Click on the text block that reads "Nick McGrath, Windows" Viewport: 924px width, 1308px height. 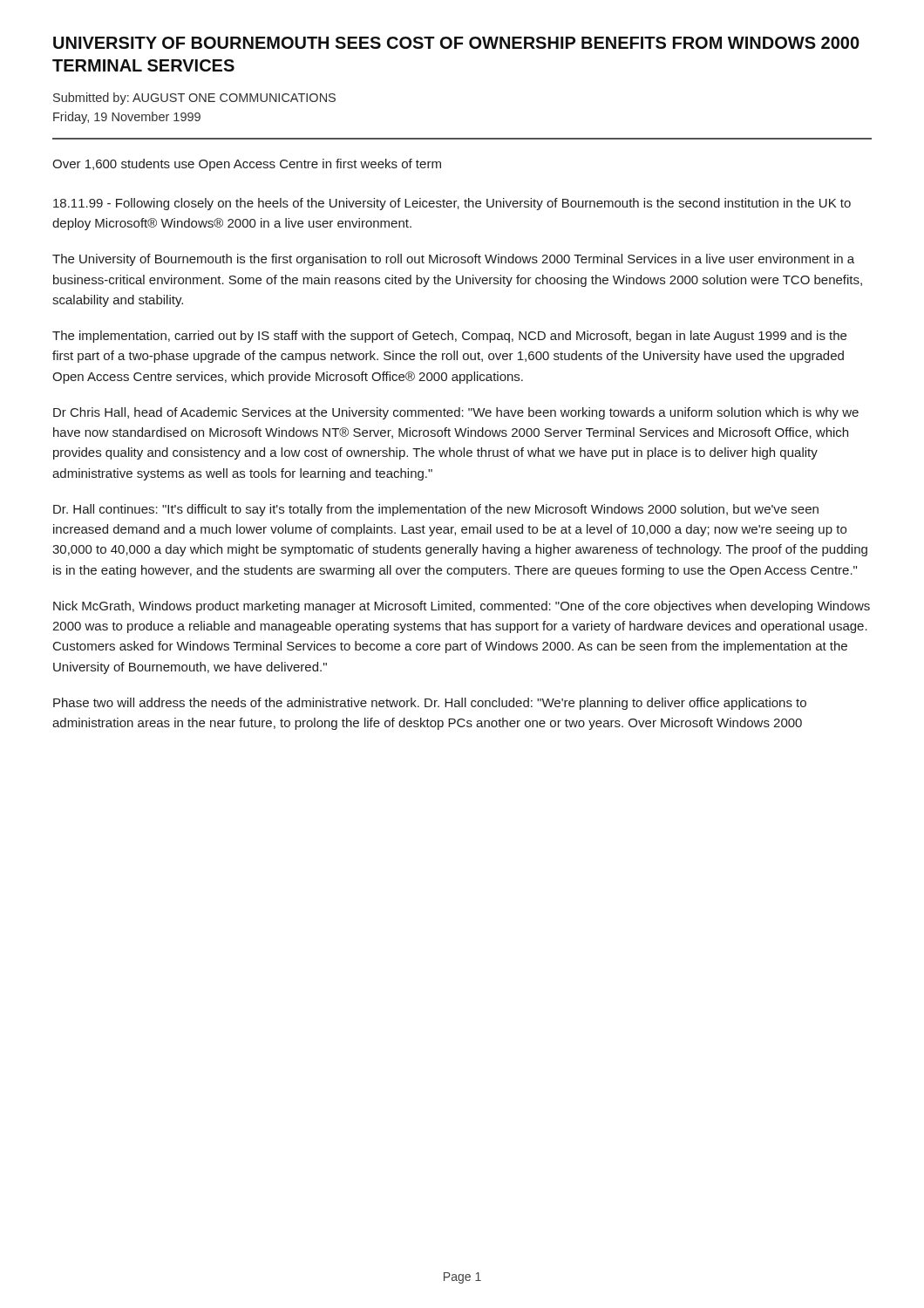coord(461,636)
